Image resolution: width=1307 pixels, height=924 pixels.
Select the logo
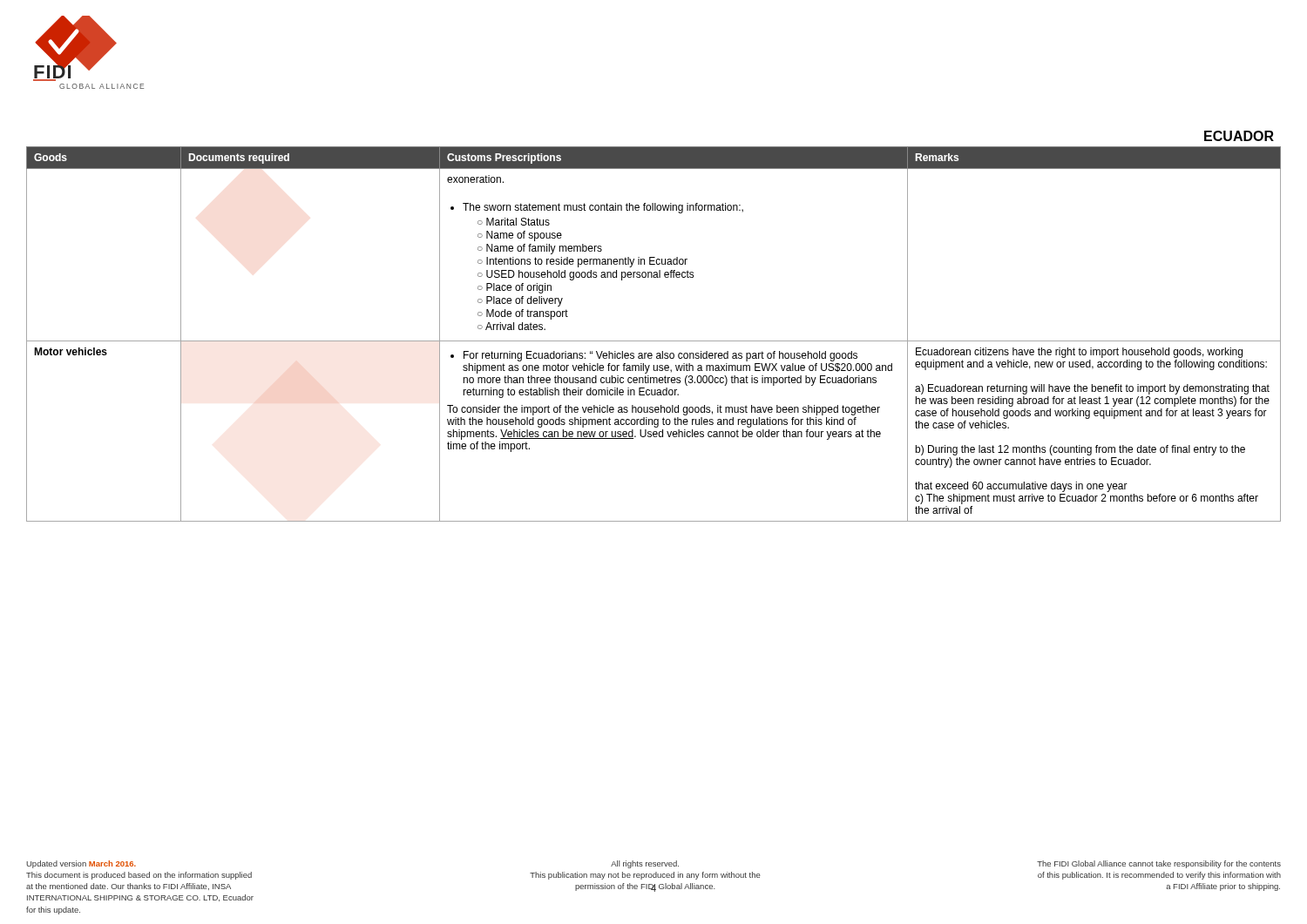[x=96, y=61]
